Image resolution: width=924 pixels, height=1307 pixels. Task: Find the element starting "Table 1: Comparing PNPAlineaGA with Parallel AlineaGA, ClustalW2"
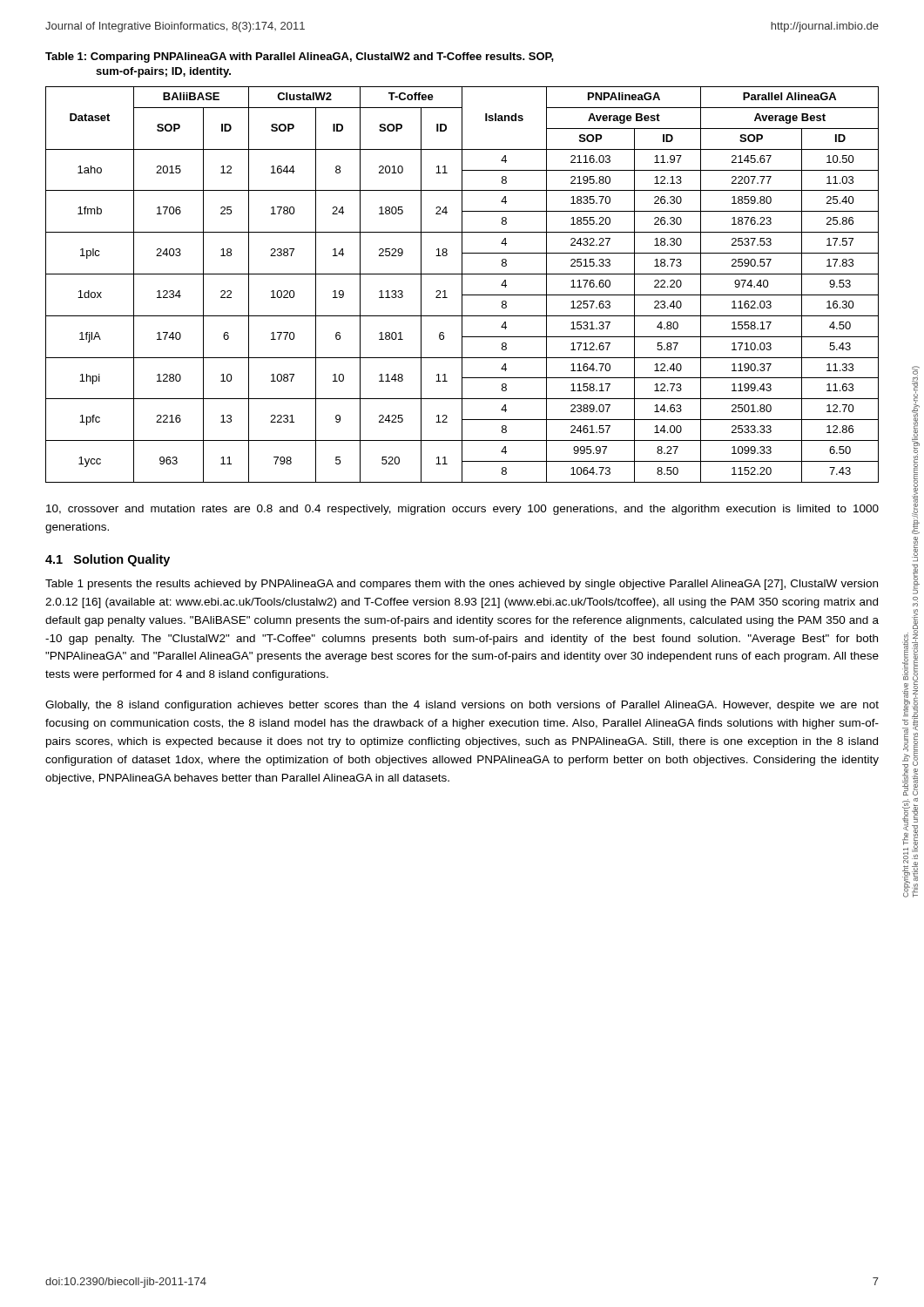coord(462,64)
